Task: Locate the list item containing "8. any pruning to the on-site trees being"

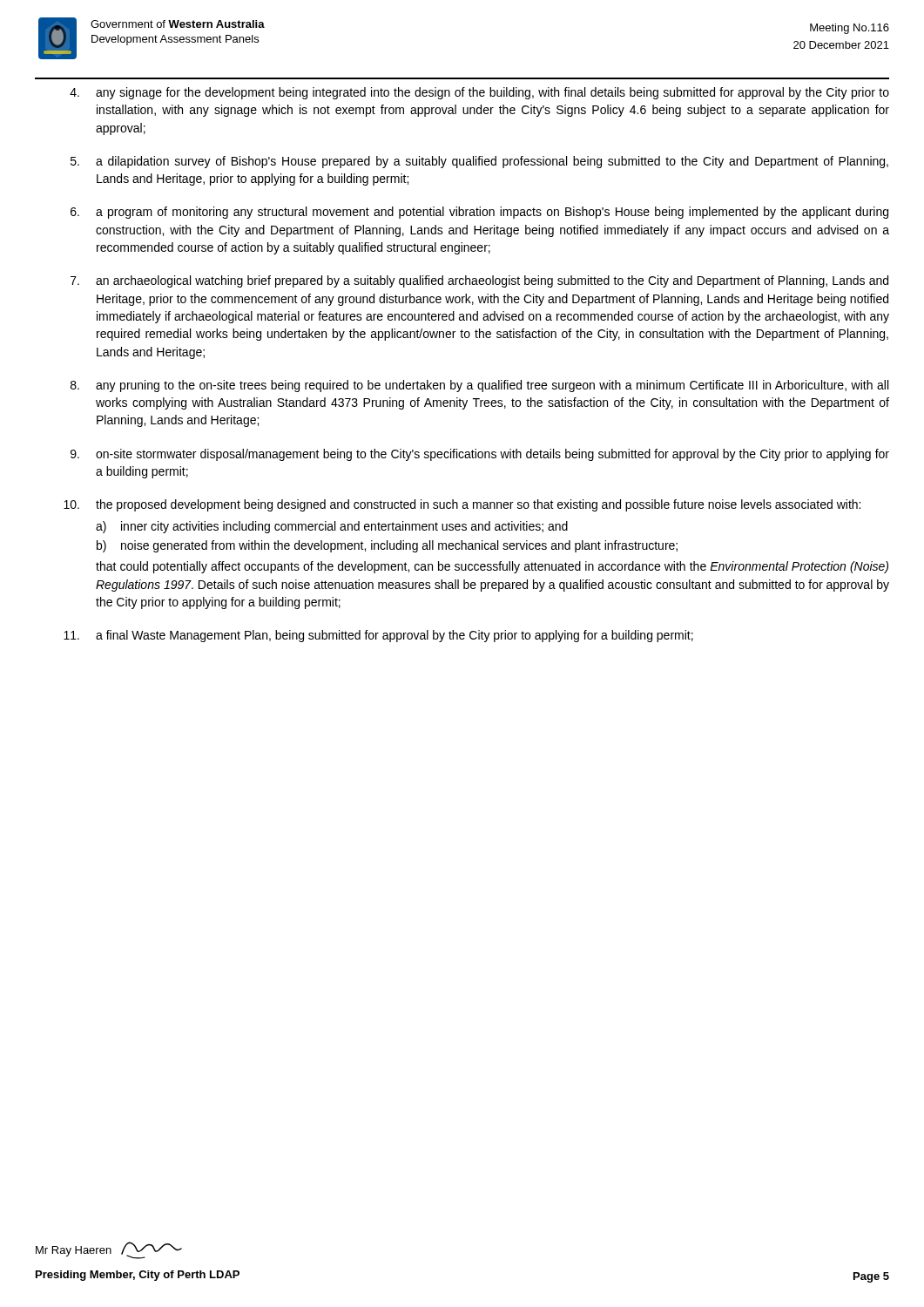Action: click(462, 403)
